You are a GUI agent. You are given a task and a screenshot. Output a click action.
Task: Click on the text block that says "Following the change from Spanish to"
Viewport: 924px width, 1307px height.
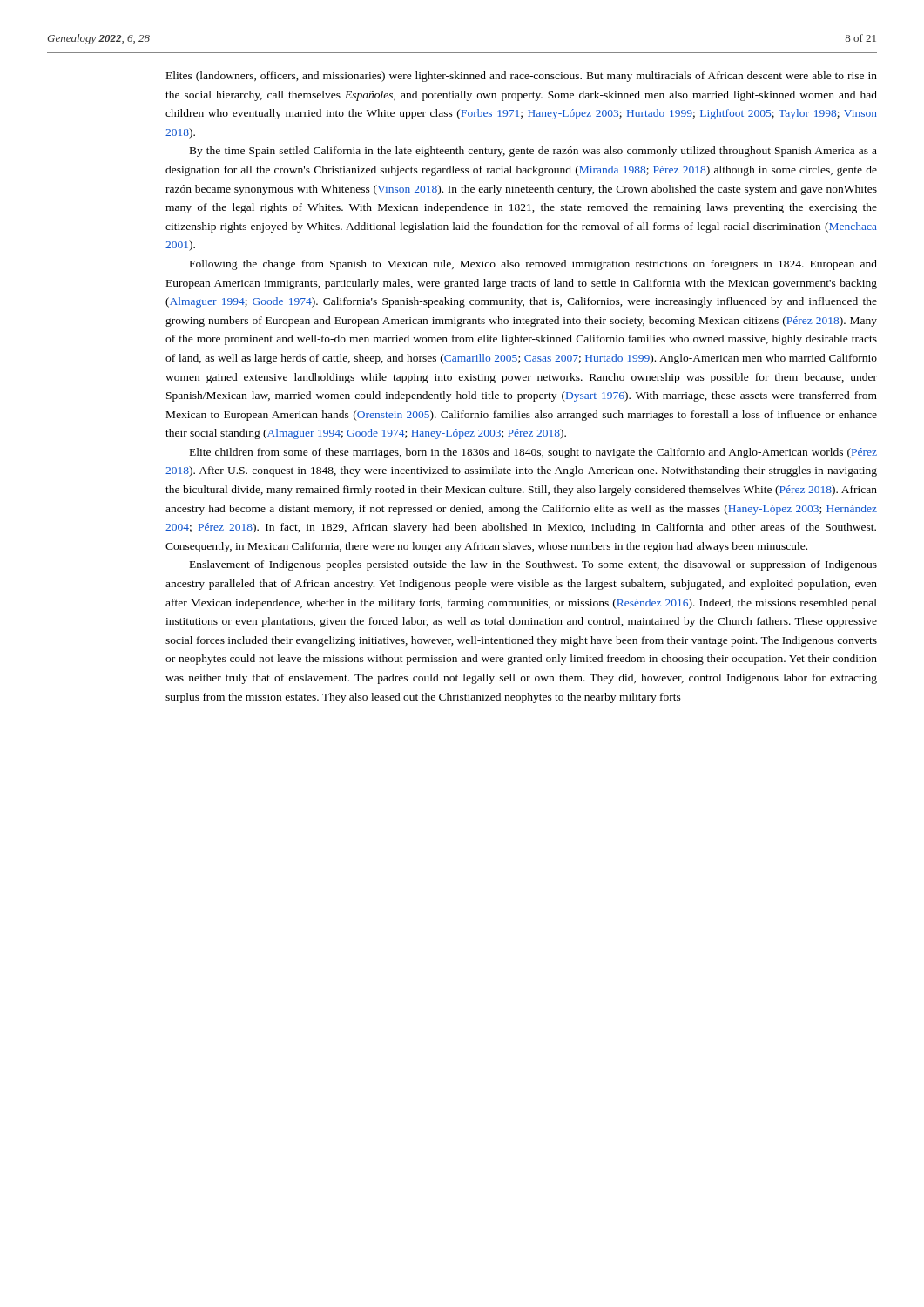click(521, 348)
